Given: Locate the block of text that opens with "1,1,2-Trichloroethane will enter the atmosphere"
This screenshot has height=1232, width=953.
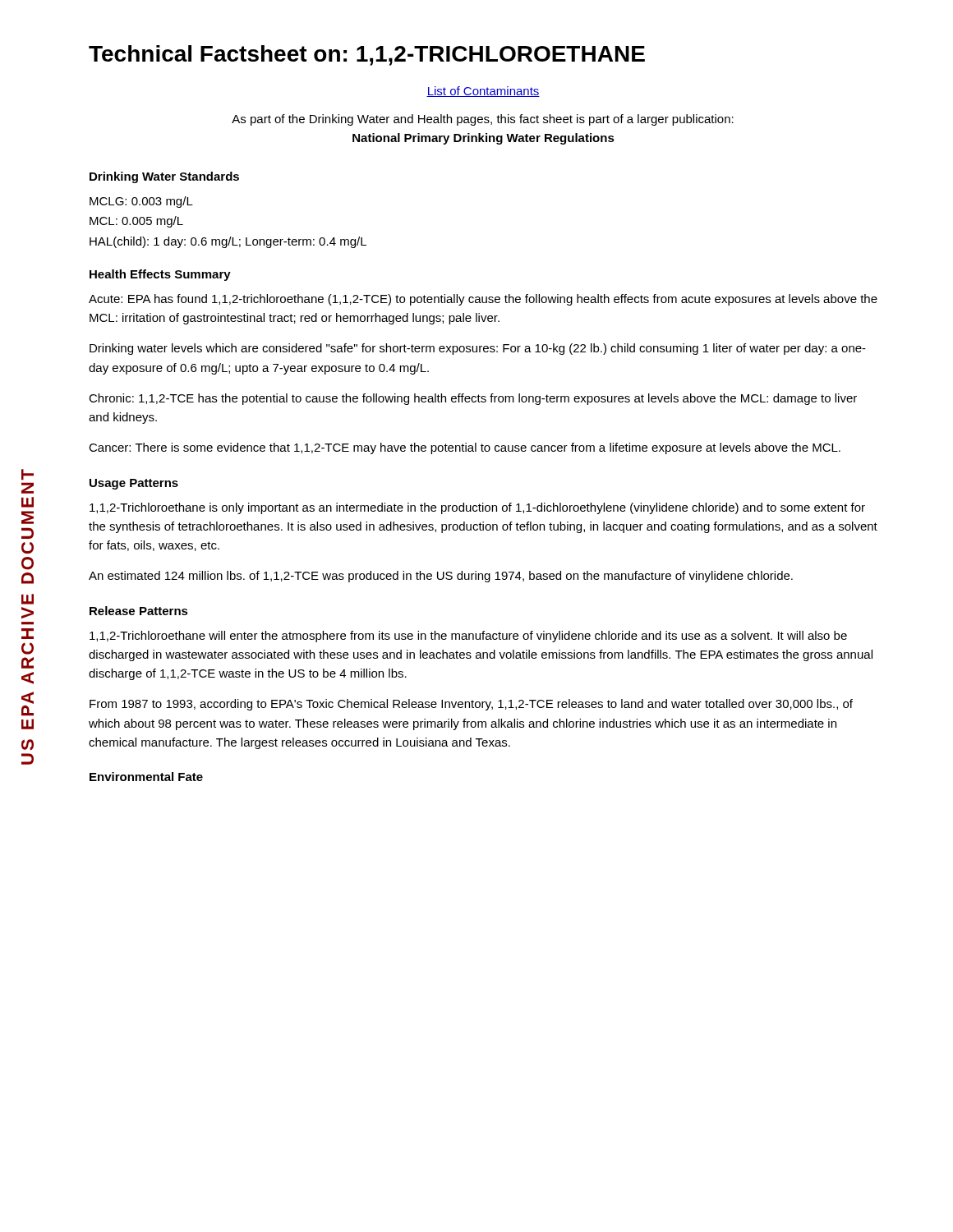Looking at the screenshot, I should pyautogui.click(x=481, y=654).
